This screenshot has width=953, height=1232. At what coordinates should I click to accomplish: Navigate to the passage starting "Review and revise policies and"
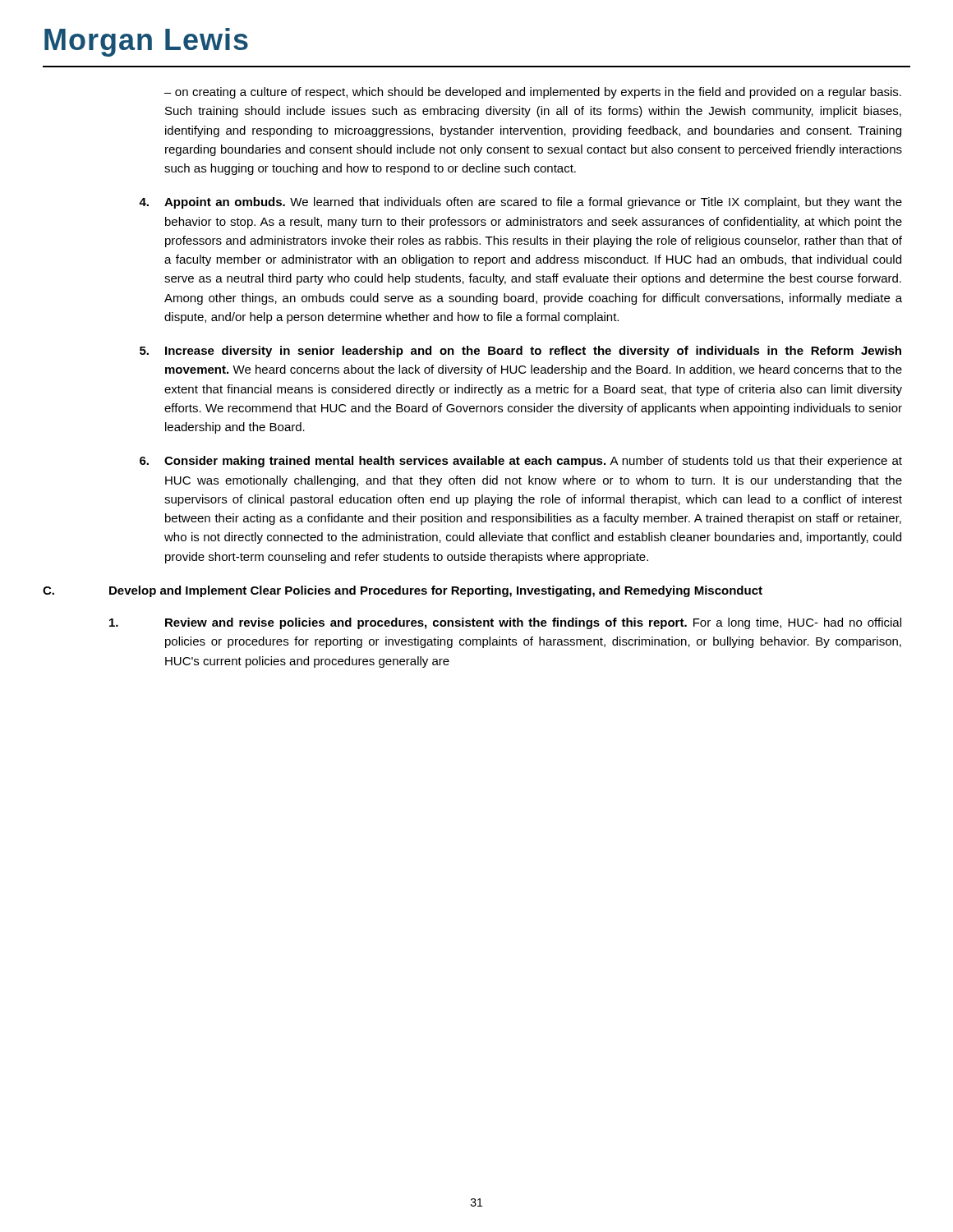505,641
